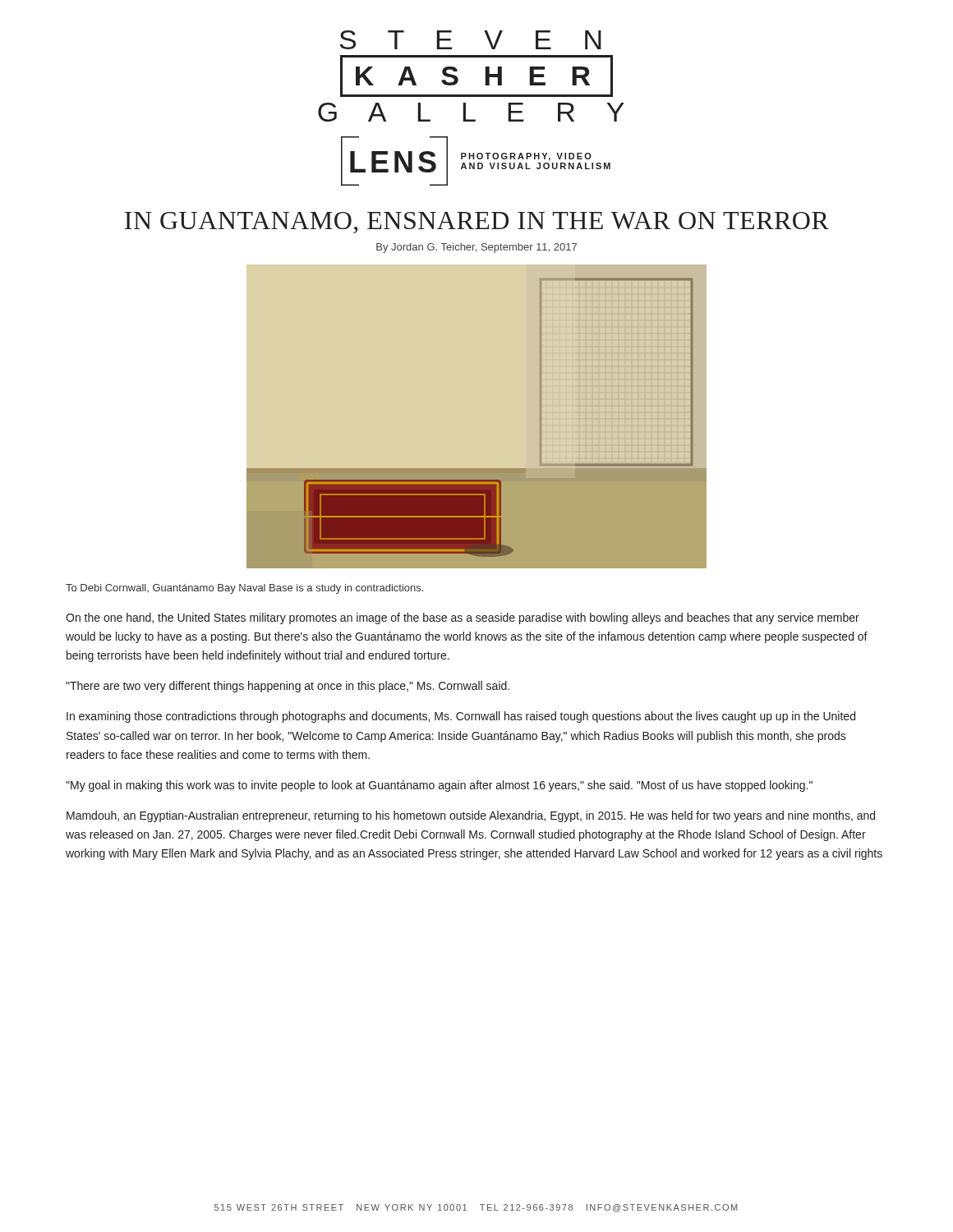Find the caption containing "To Debi Cornwall, Guantánamo Bay Naval Base is"

(x=245, y=587)
